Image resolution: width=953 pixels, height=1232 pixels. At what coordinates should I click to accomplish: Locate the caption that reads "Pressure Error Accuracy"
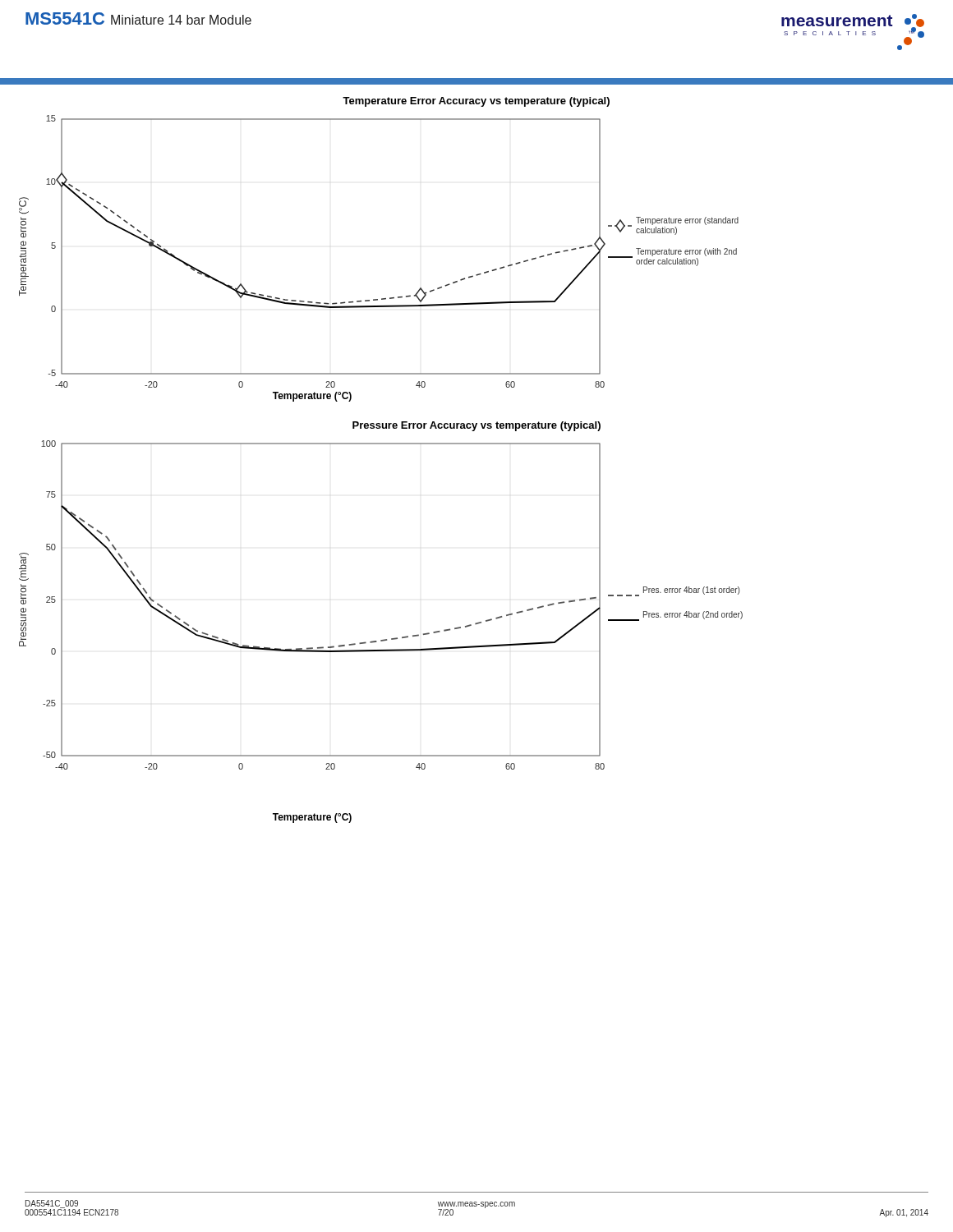pos(476,425)
